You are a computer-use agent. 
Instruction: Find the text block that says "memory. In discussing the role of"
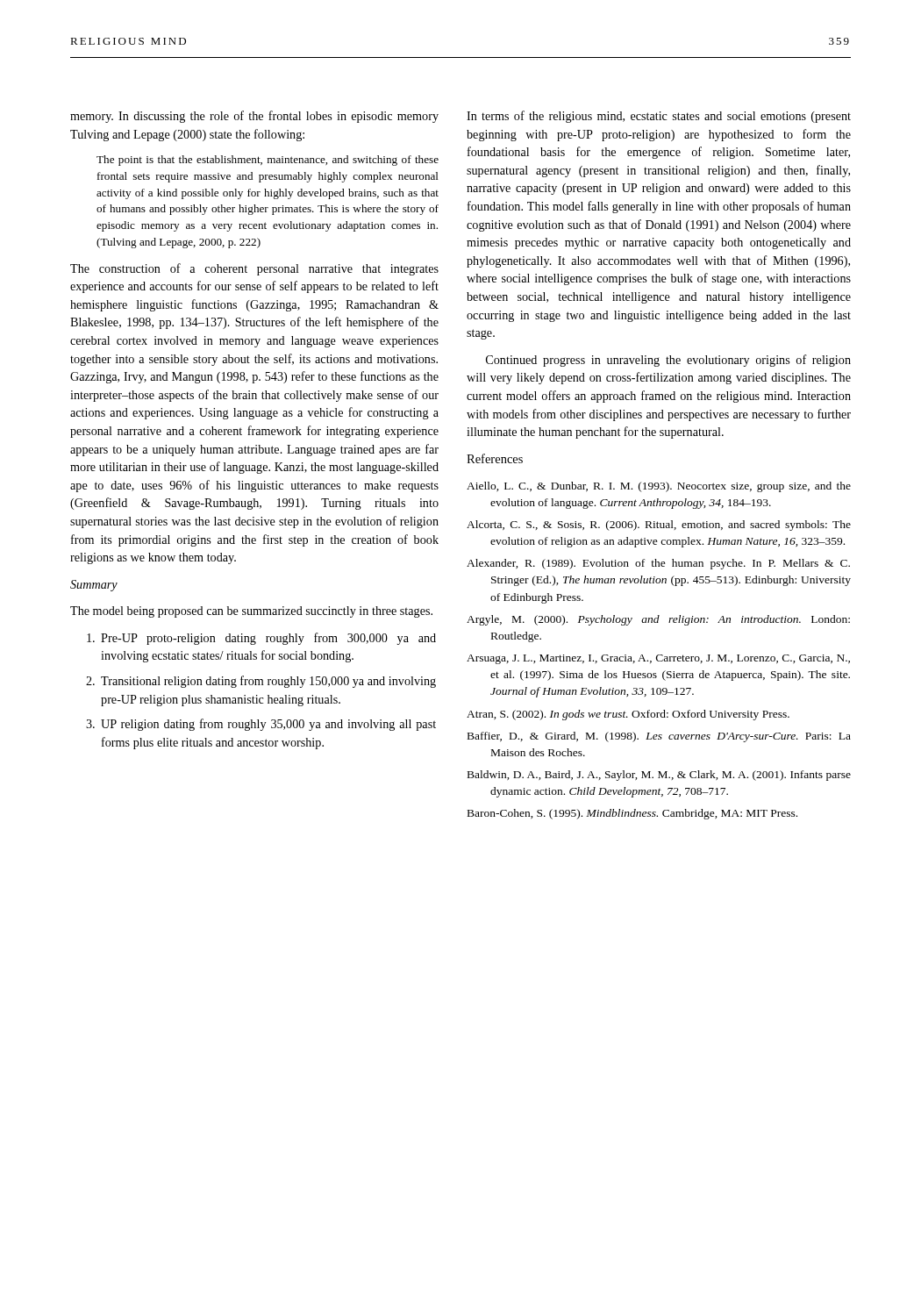[x=254, y=125]
